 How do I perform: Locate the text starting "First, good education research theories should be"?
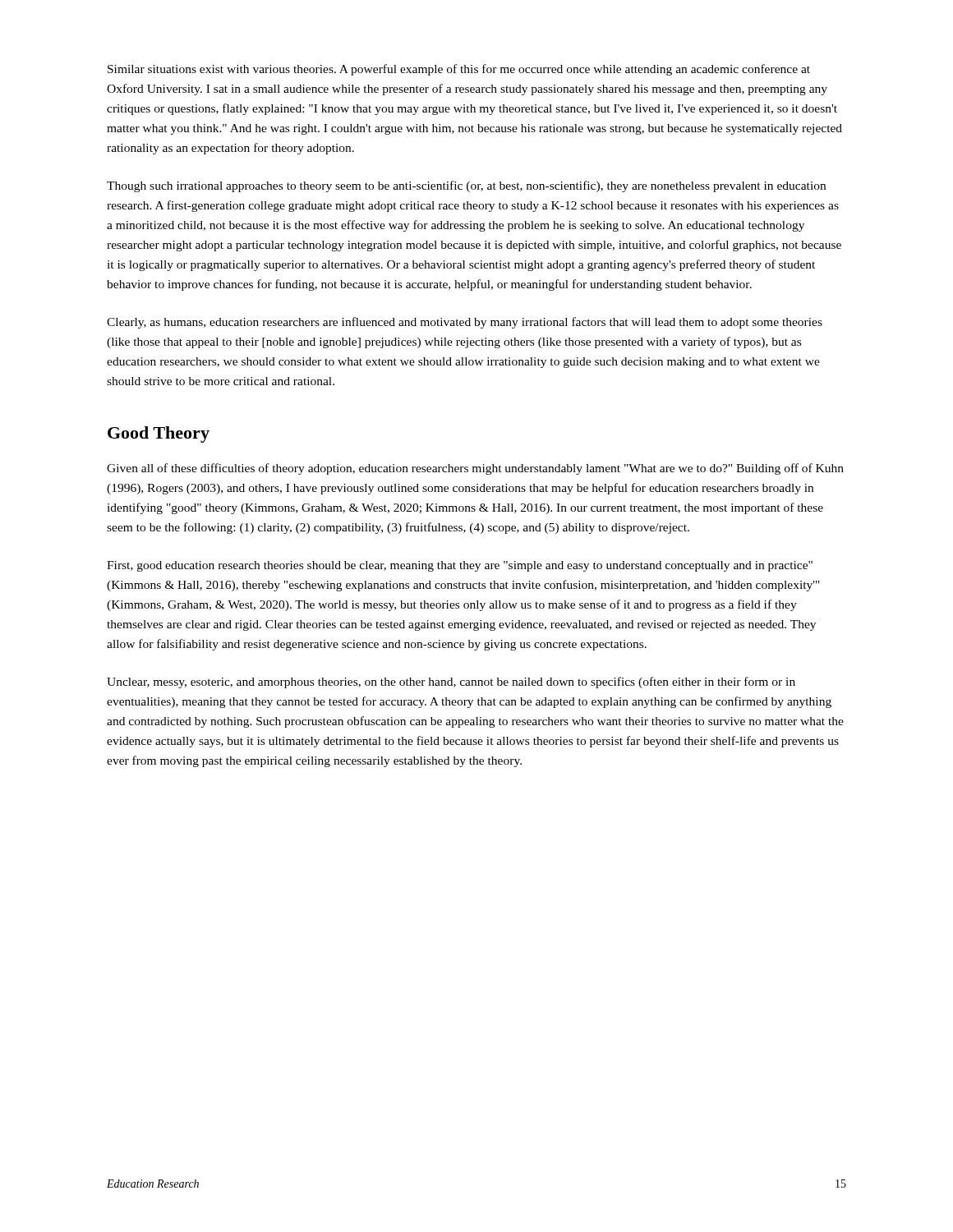(x=464, y=604)
